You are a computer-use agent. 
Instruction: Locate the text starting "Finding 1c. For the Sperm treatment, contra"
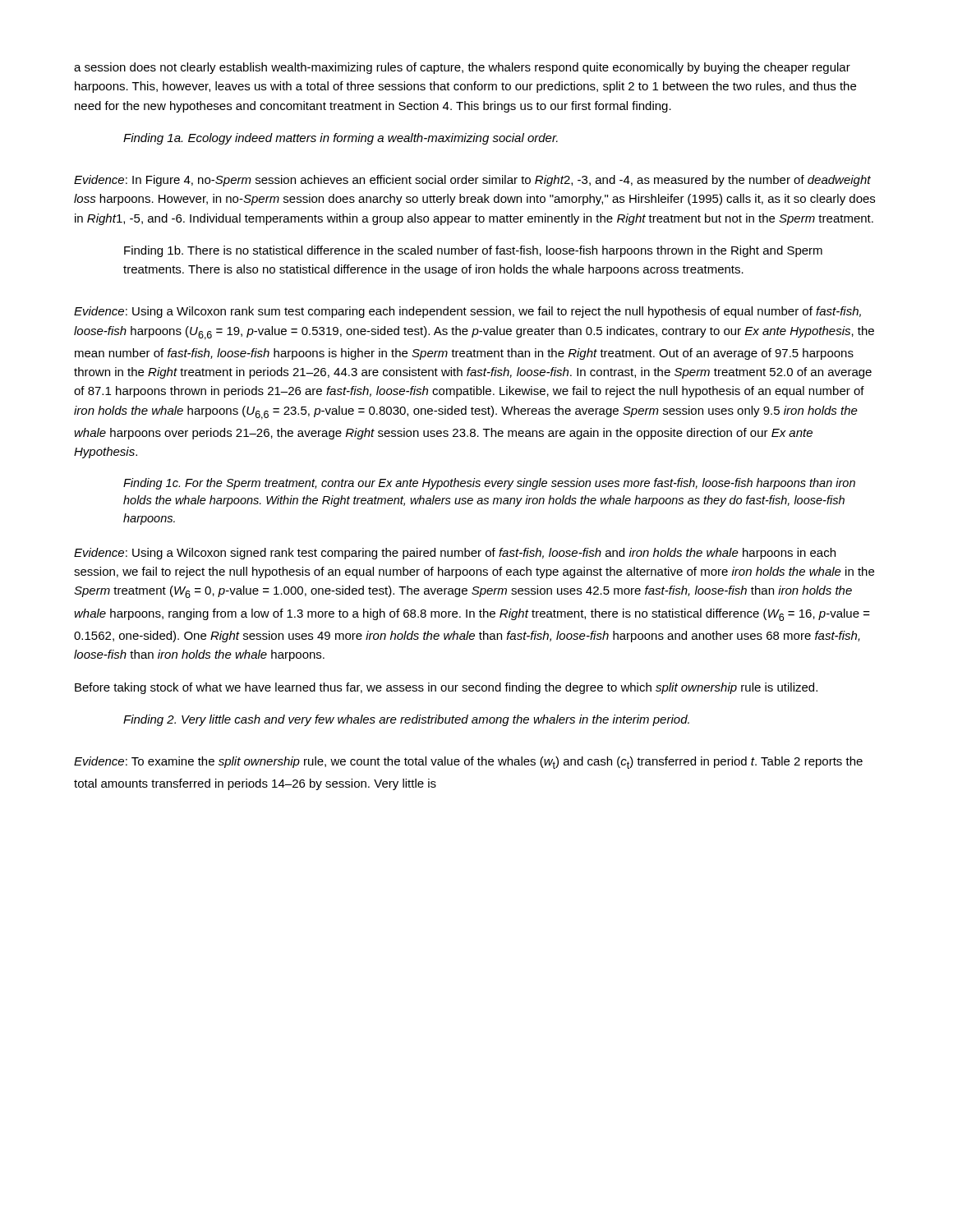pos(489,500)
